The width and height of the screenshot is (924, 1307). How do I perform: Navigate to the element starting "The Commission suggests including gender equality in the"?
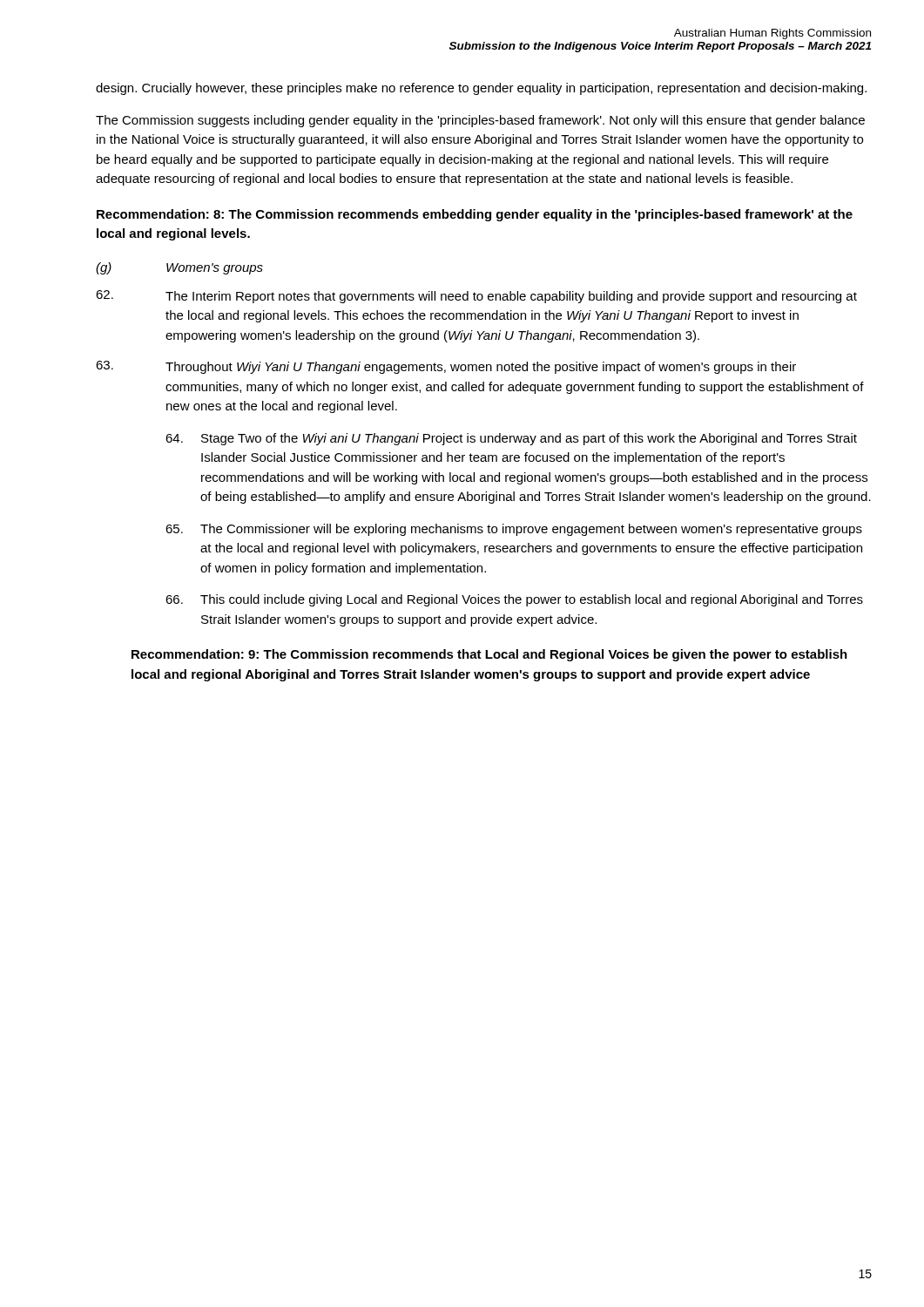coord(481,149)
